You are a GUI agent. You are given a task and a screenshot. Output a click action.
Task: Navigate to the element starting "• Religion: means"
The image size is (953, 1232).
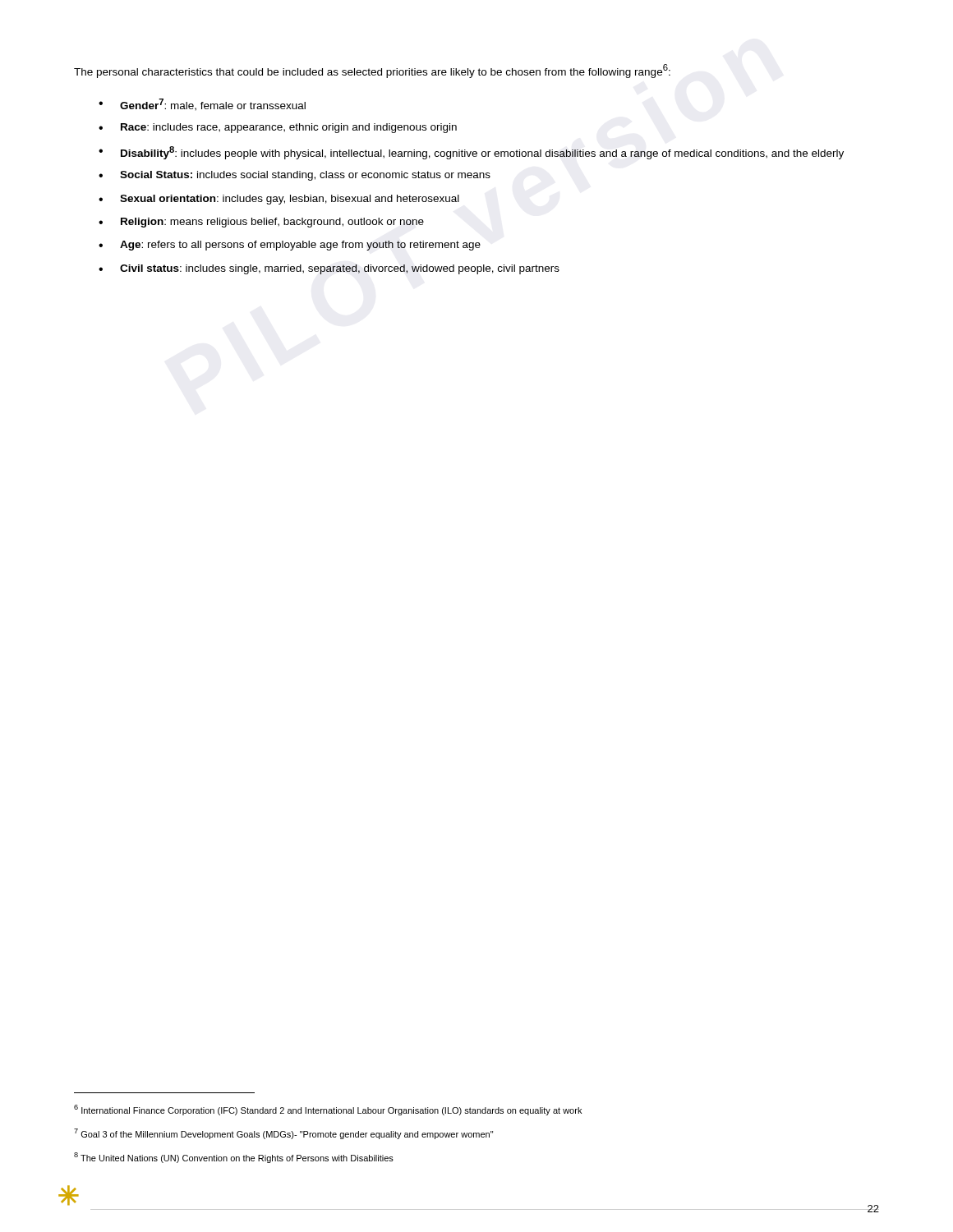click(x=261, y=223)
